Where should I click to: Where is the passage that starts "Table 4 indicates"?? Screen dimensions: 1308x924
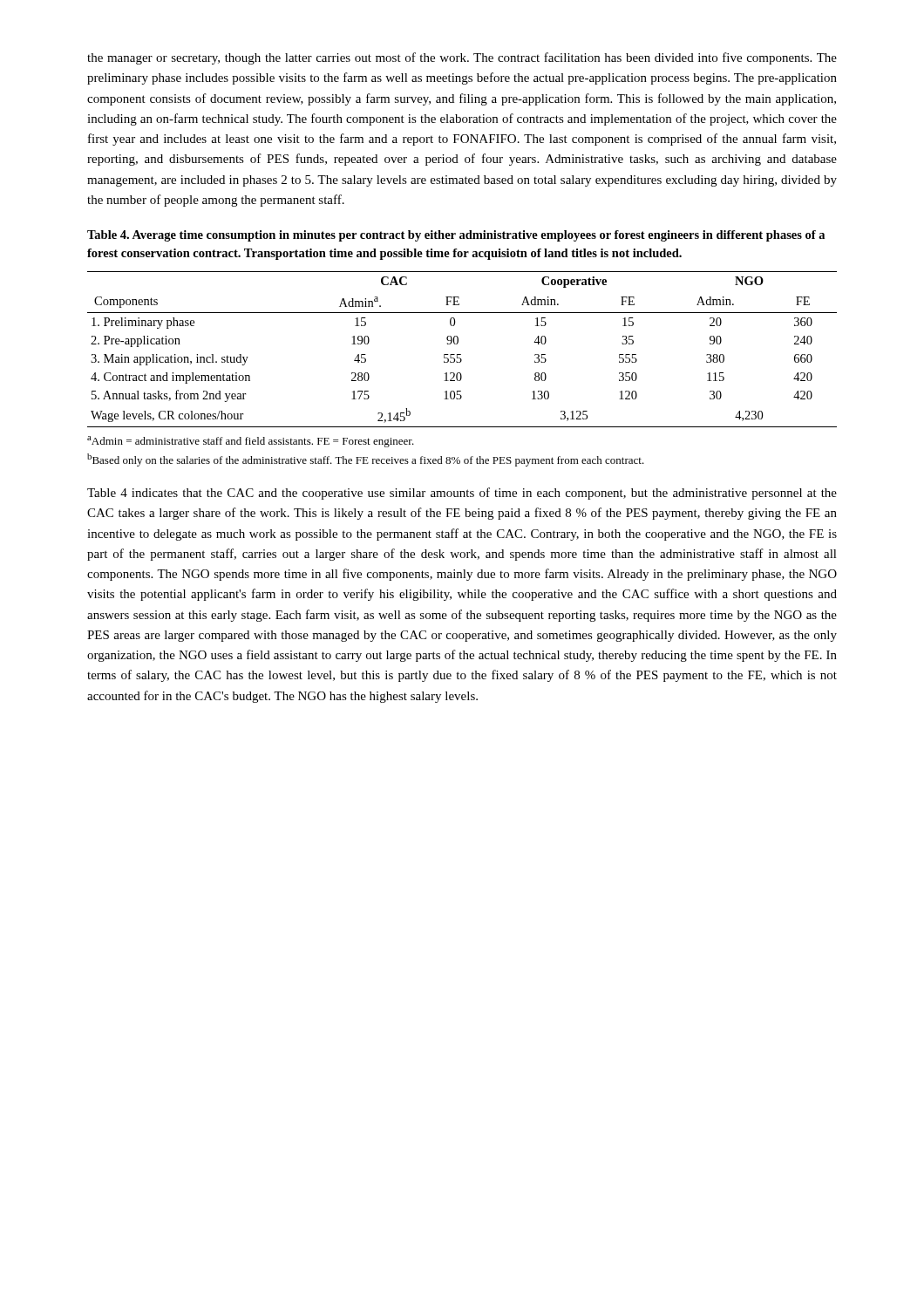(x=462, y=594)
